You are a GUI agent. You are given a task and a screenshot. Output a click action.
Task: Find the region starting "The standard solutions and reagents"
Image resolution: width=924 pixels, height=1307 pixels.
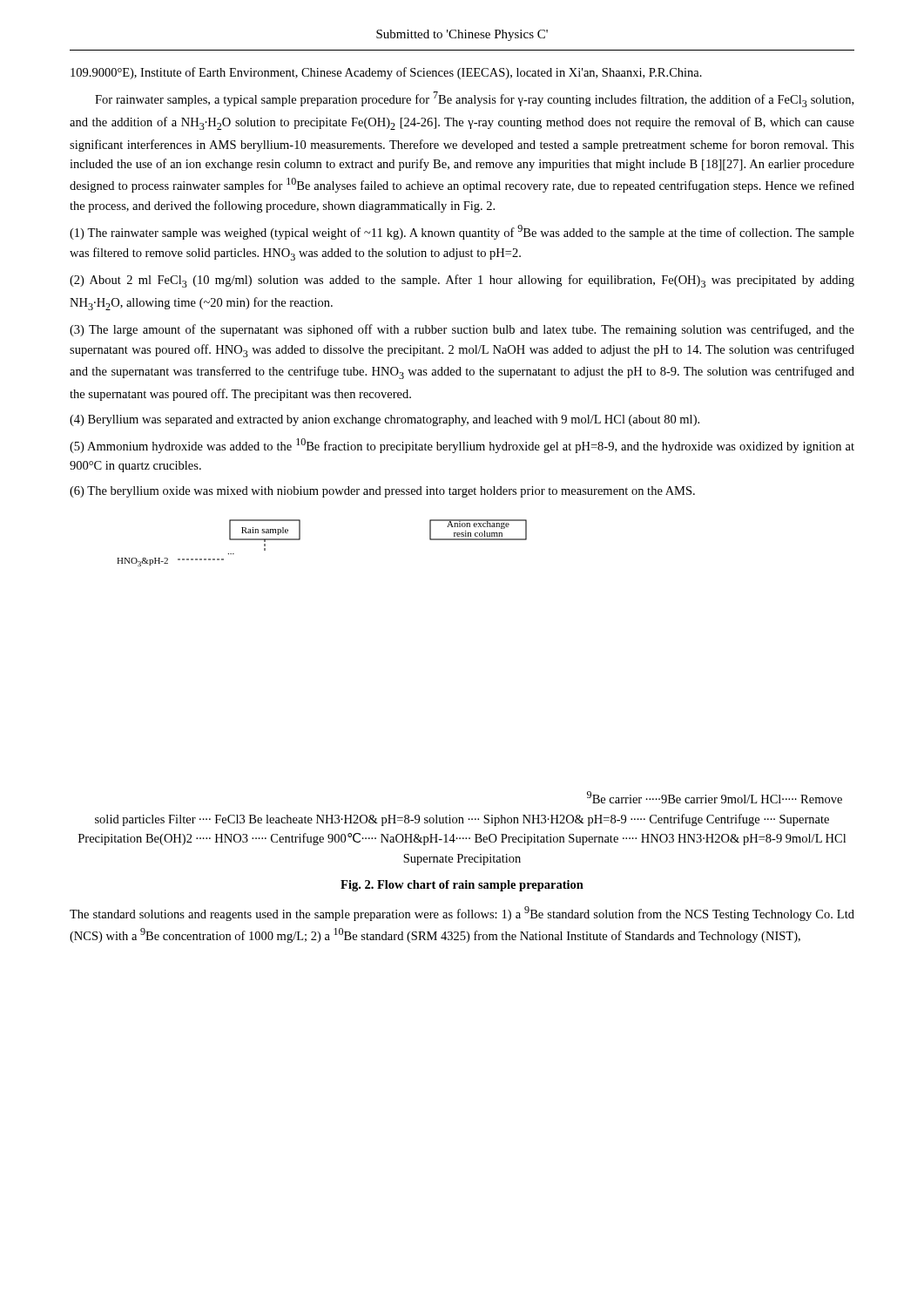[462, 923]
